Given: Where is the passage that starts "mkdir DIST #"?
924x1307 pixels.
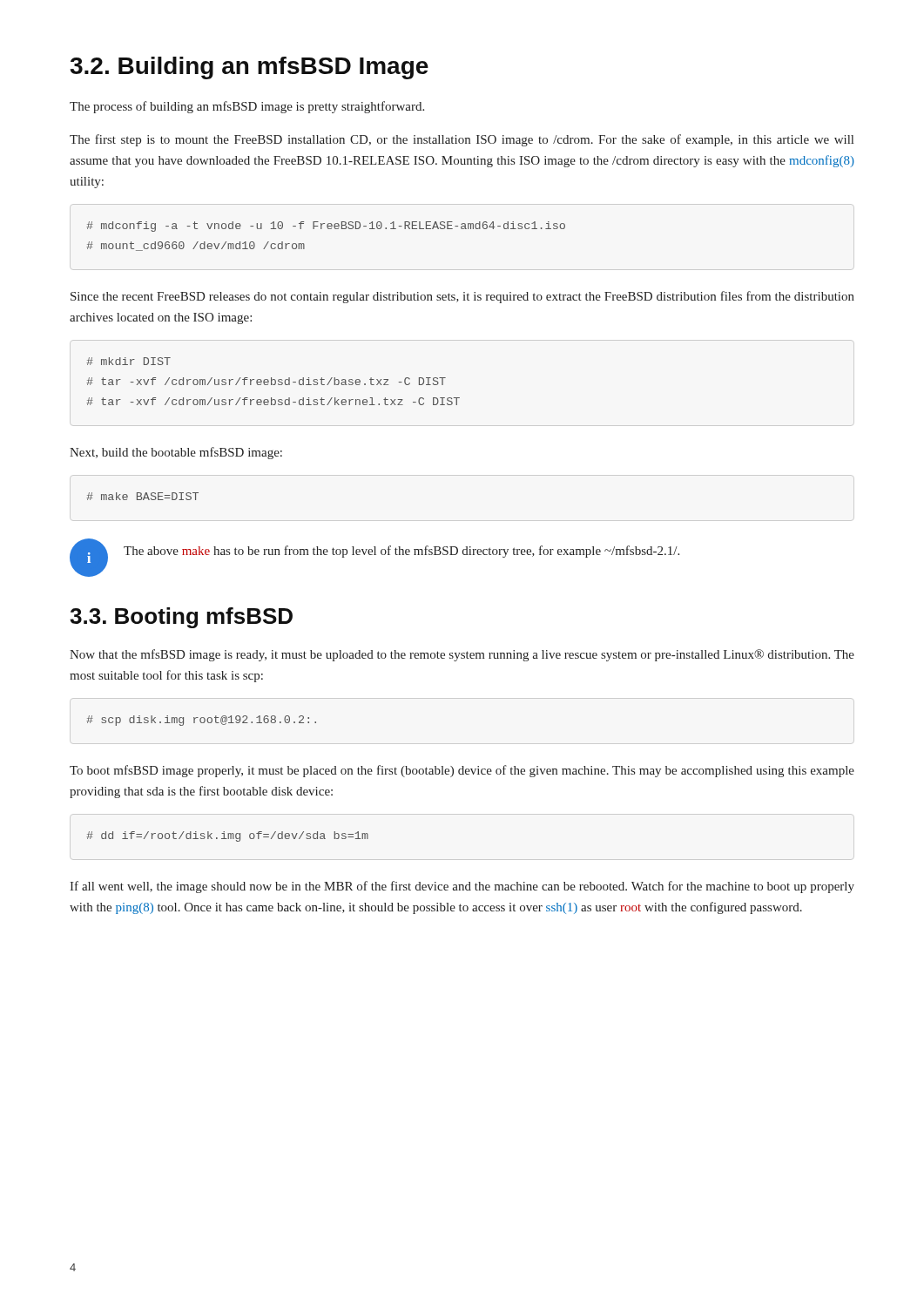Looking at the screenshot, I should pyautogui.click(x=273, y=382).
